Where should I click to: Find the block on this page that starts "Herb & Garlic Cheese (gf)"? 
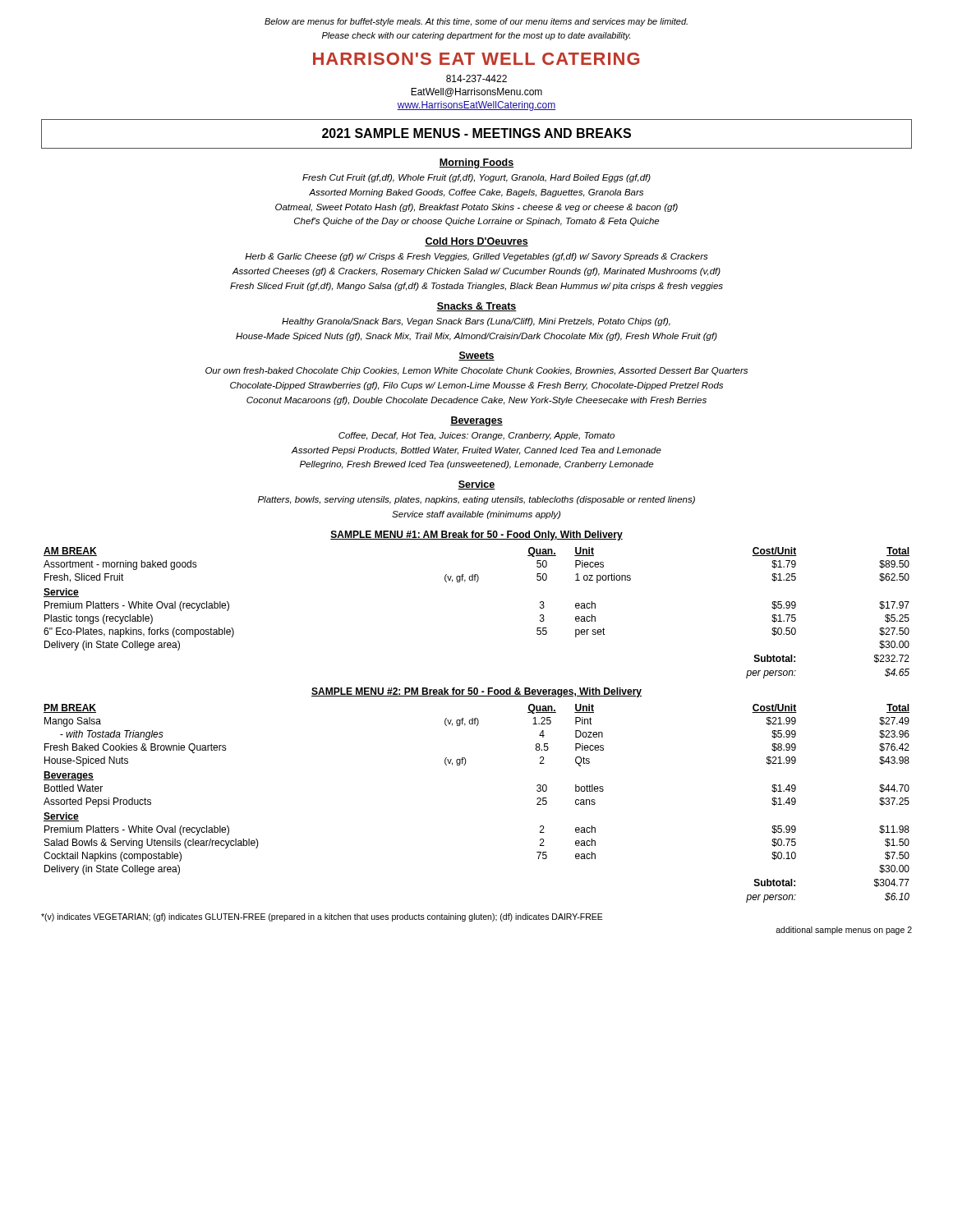tap(476, 271)
